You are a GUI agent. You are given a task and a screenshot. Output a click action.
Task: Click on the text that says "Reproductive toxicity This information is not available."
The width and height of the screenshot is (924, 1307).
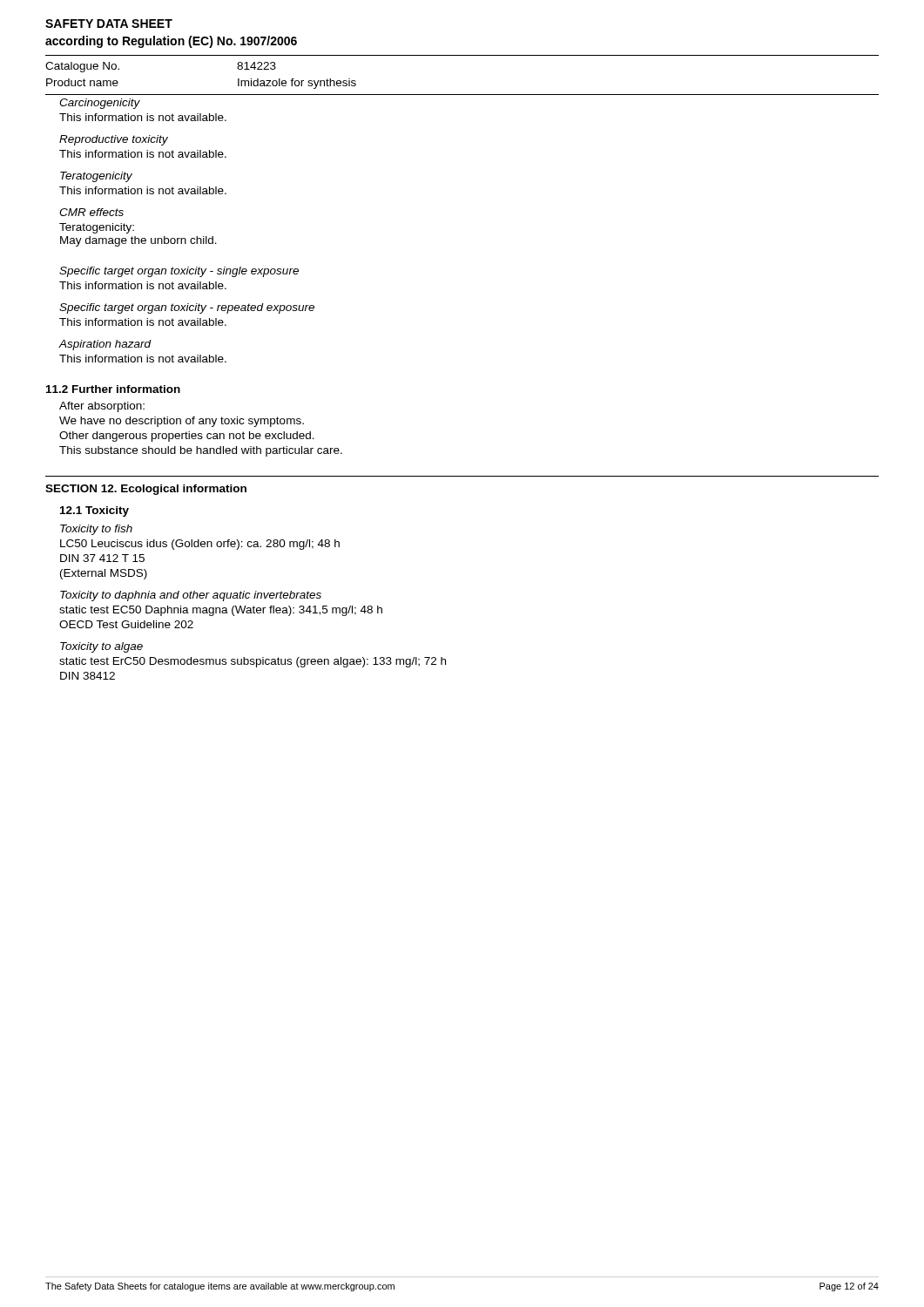coord(114,140)
